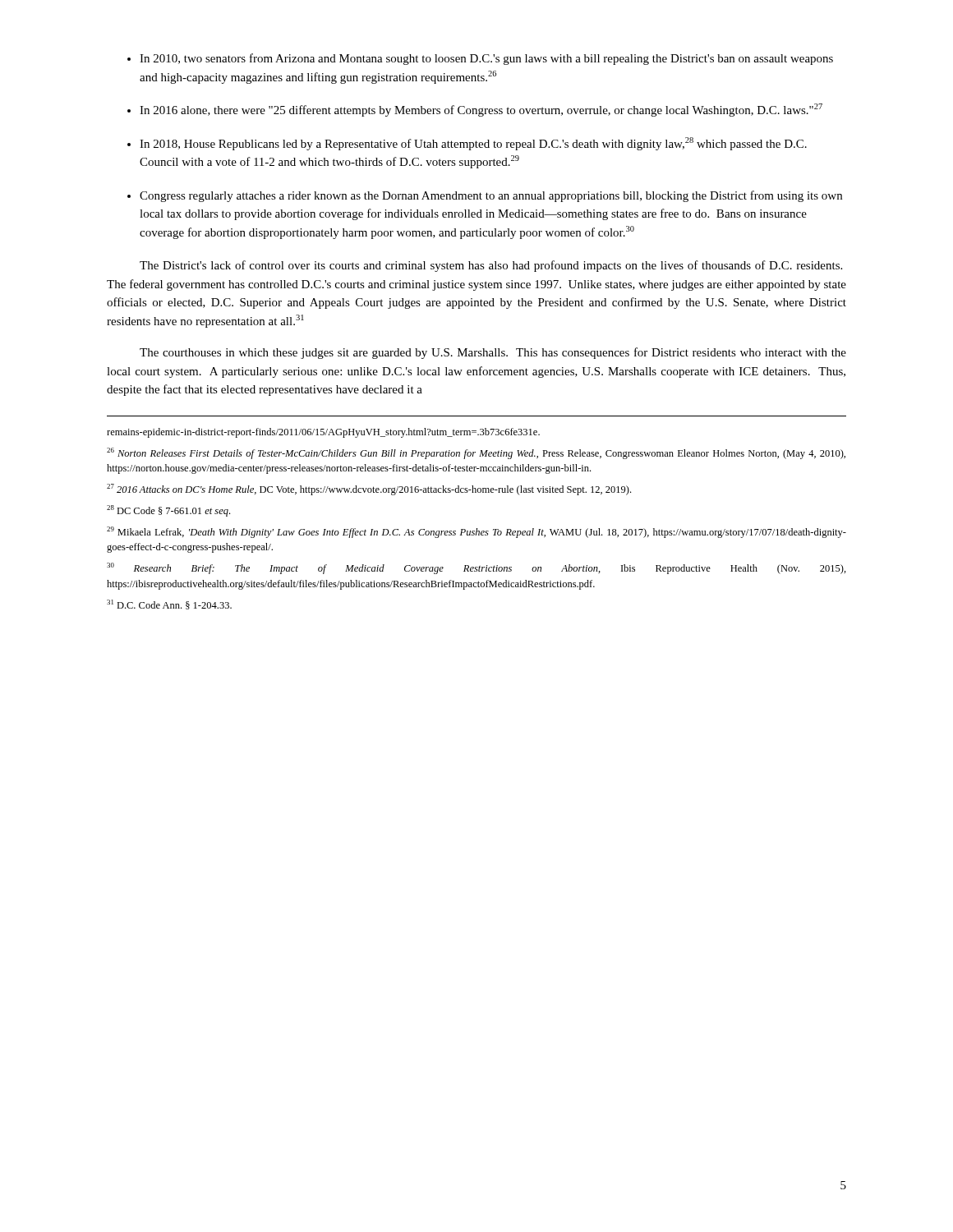This screenshot has height=1232, width=953.
Task: Navigate to the passage starting "27 2016 Attacks on DC's Home"
Action: (x=369, y=489)
